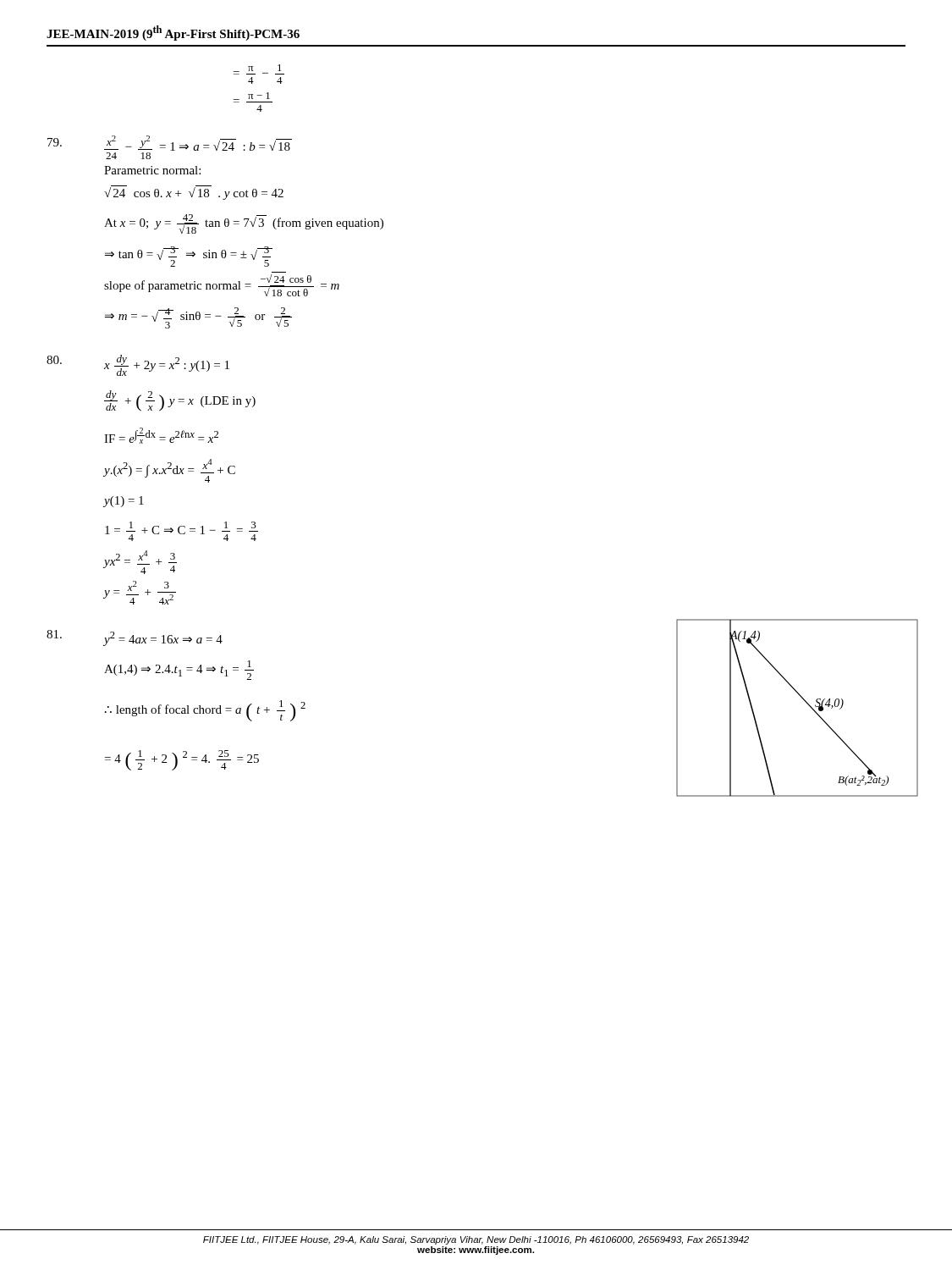Locate the formula with the text "√24 cos θ. x"
Screen dimensions: 1270x952
(x=194, y=193)
